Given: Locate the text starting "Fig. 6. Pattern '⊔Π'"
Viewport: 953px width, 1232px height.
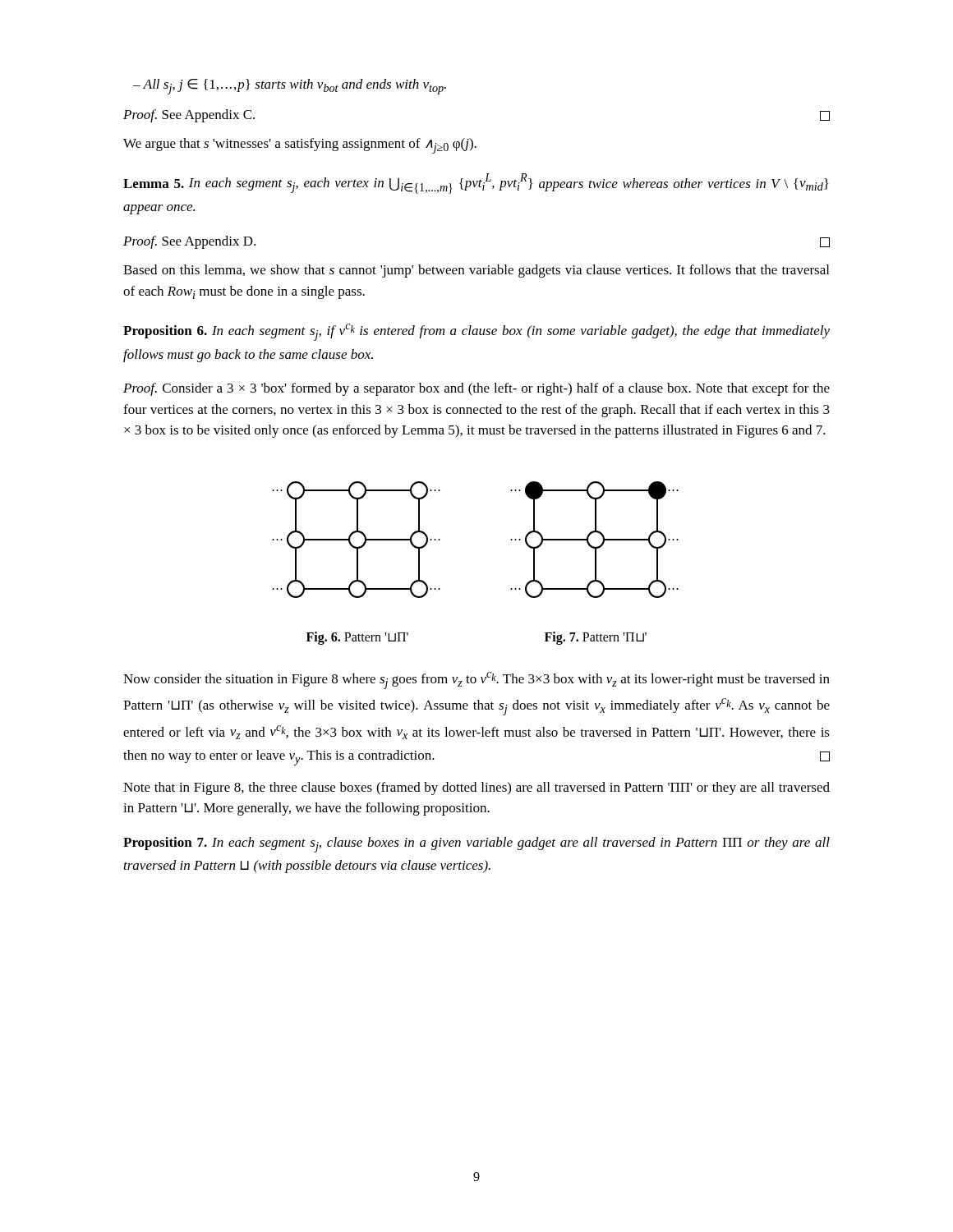Looking at the screenshot, I should (357, 637).
